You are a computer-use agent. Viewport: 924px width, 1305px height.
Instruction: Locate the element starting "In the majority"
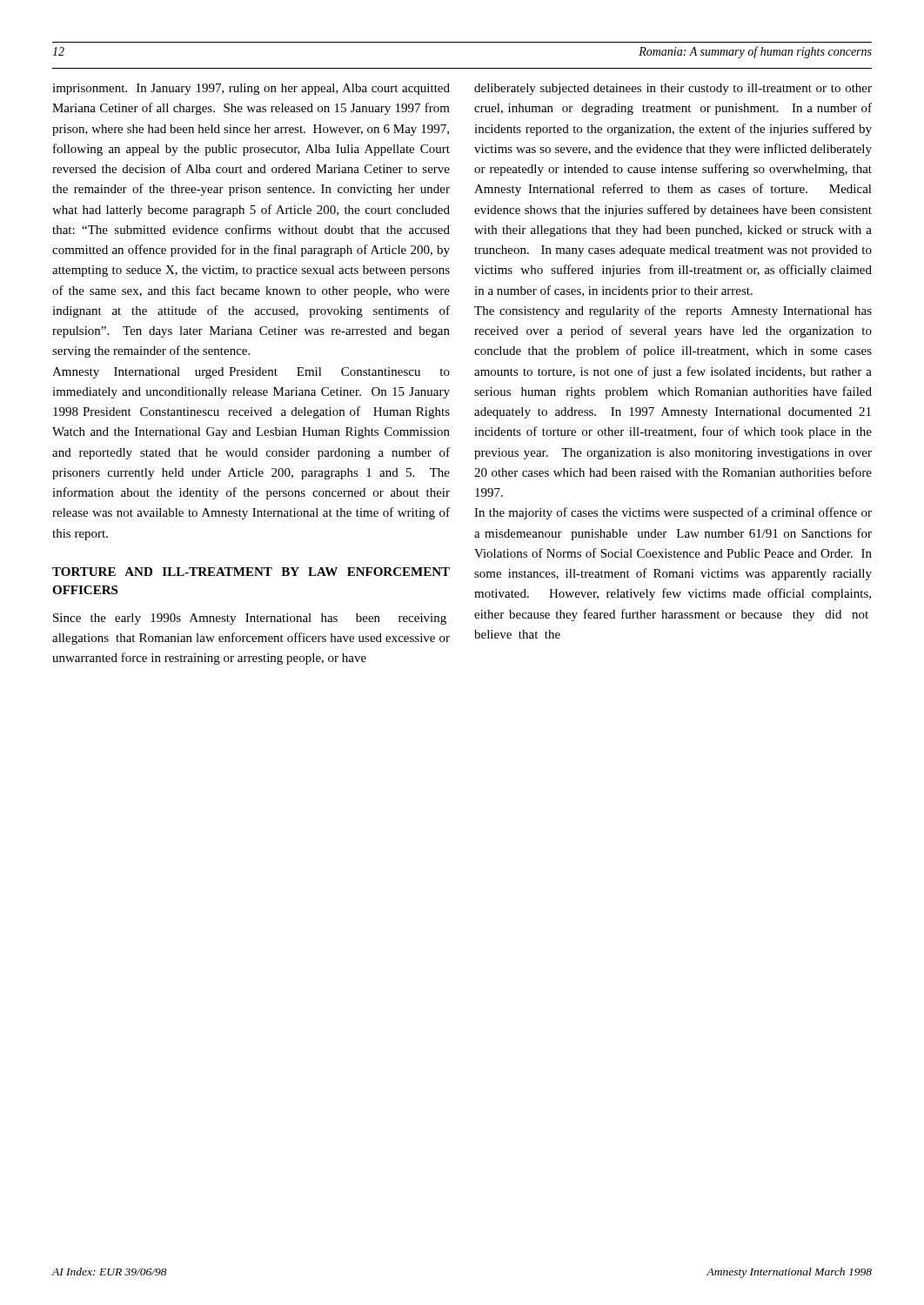pyautogui.click(x=673, y=574)
